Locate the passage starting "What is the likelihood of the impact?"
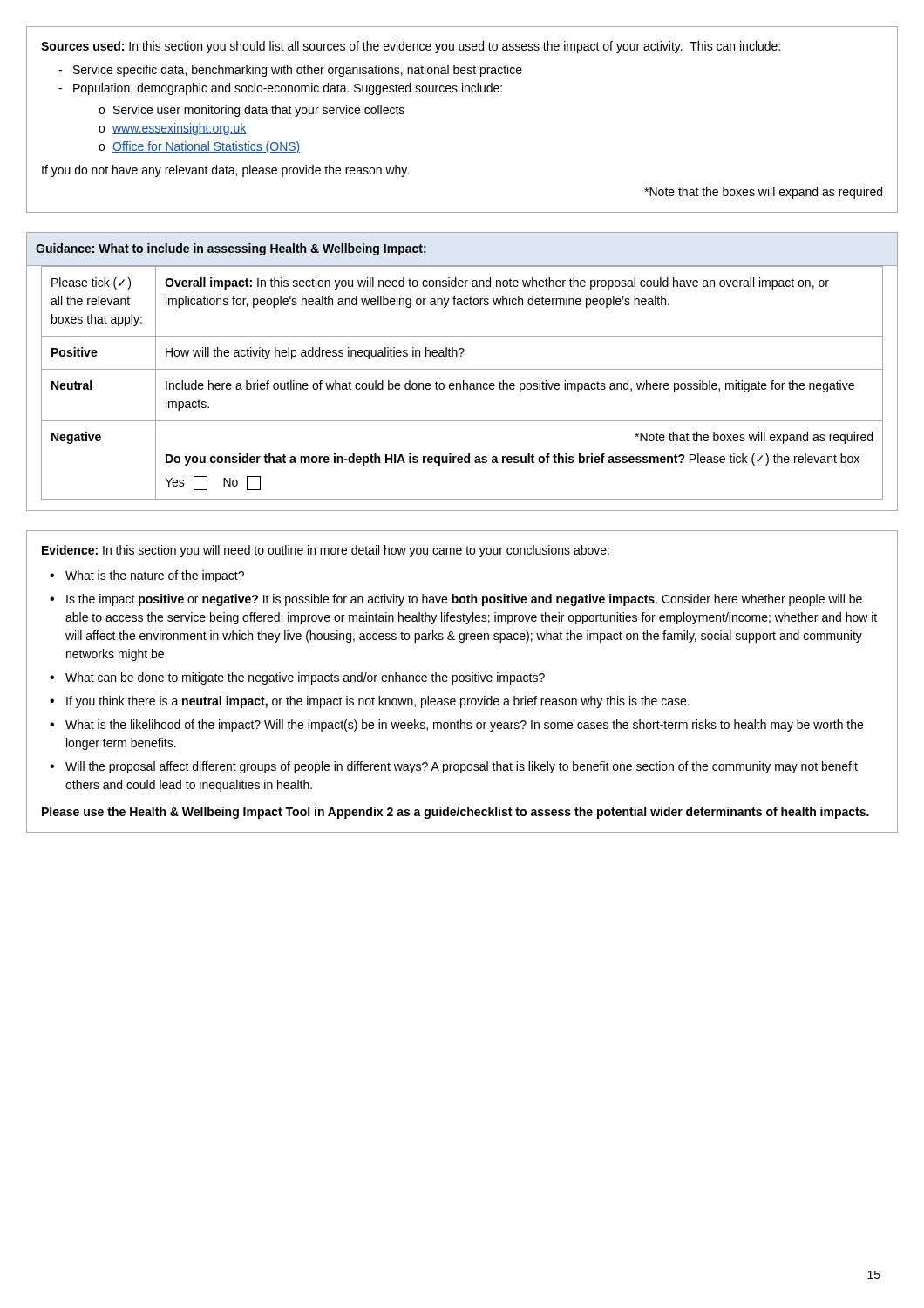Viewport: 924px width, 1308px height. (465, 734)
